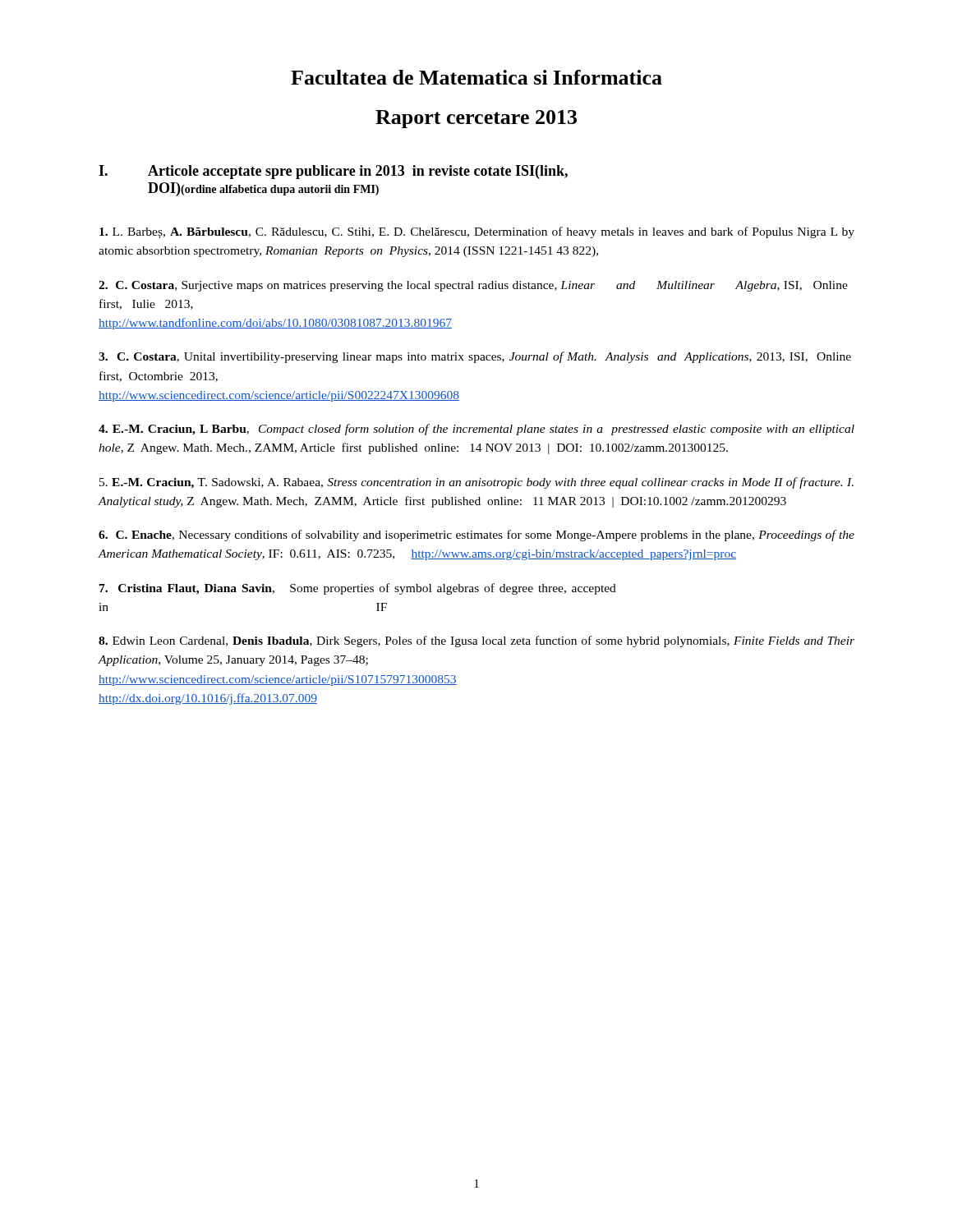Find the block on this page that starts "2. C. Costara, Surjective maps on"
The image size is (953, 1232).
[473, 286]
